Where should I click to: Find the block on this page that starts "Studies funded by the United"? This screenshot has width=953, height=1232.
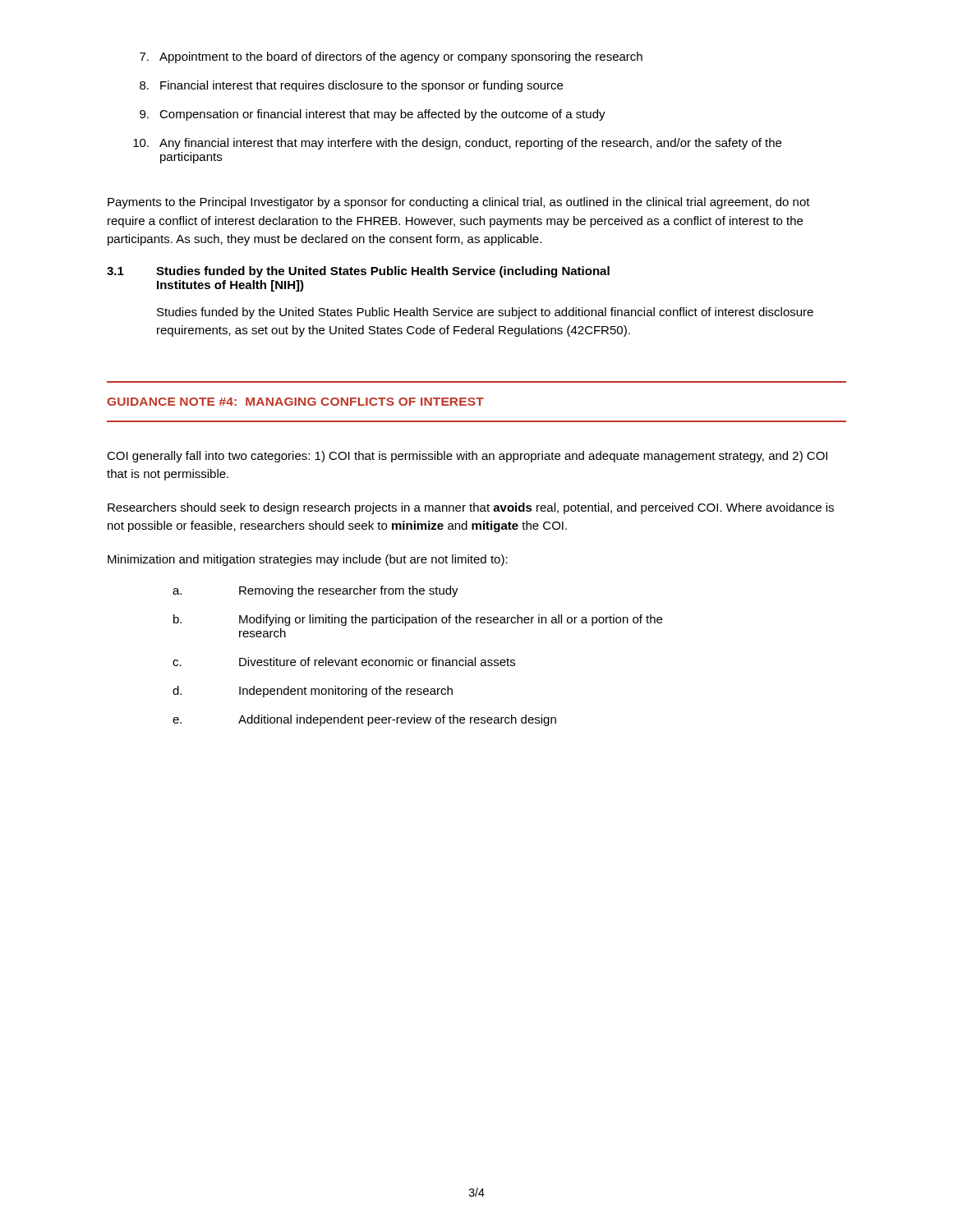(x=485, y=321)
